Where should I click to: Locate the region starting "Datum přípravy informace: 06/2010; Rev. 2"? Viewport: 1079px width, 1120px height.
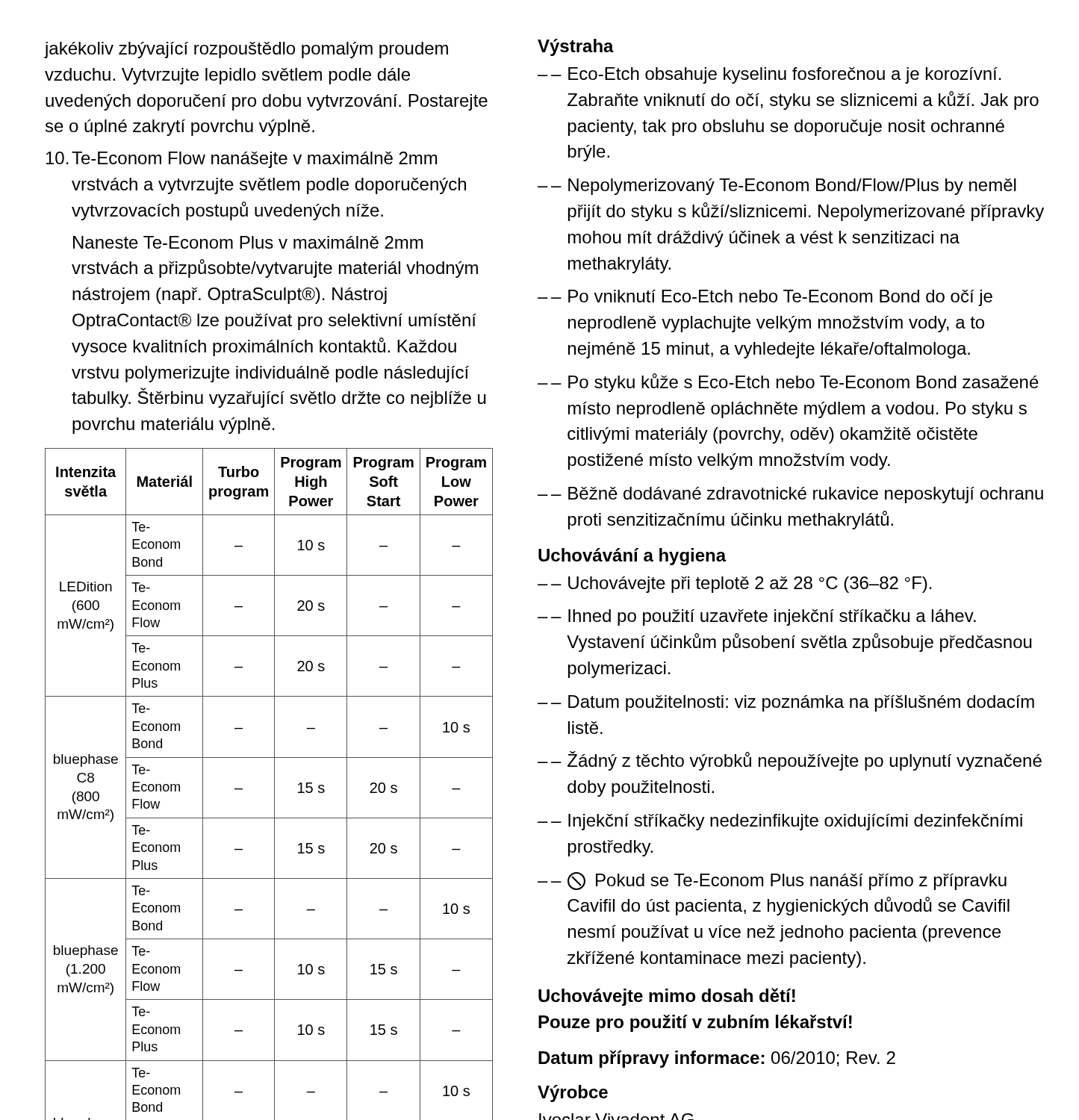click(717, 1058)
